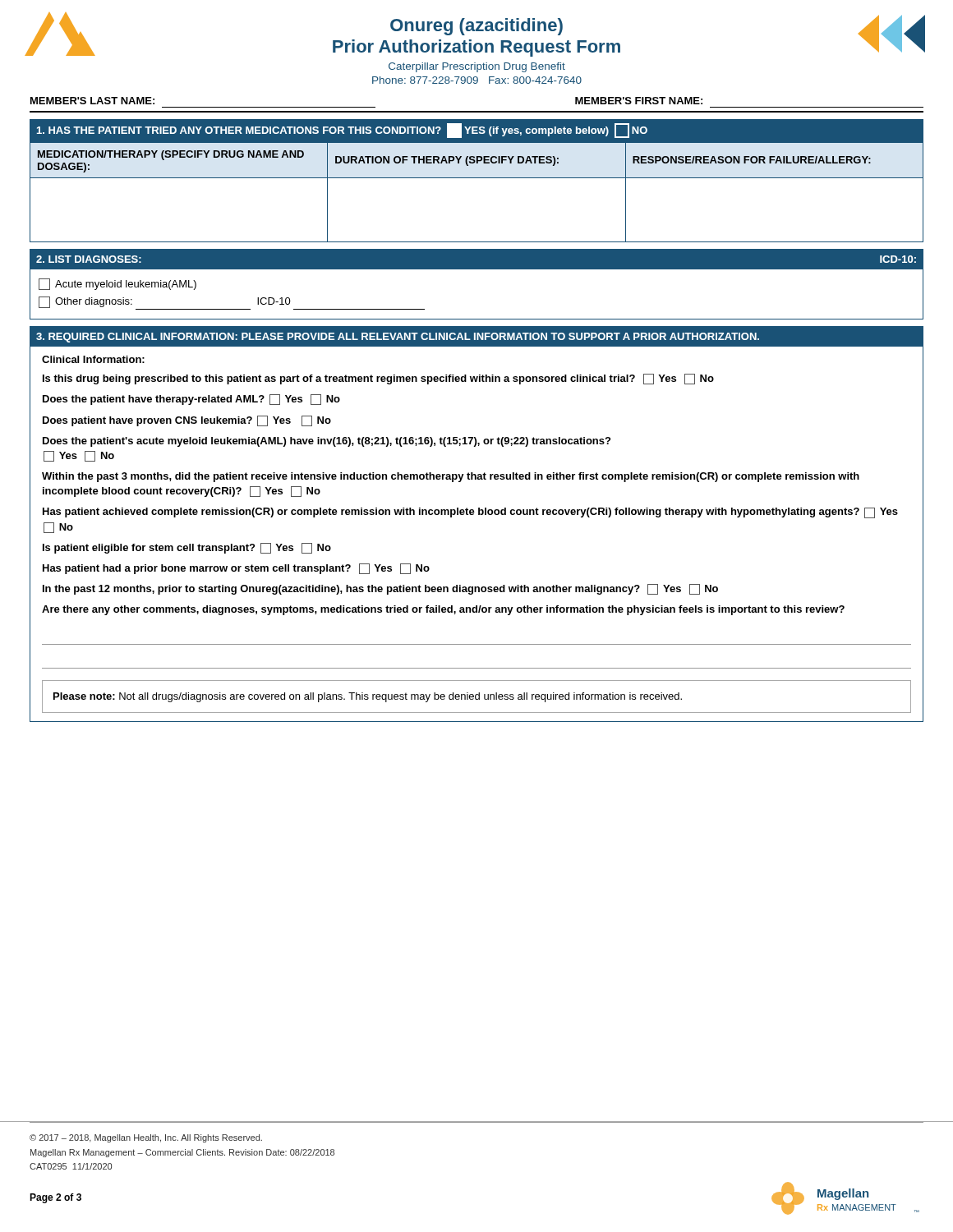Locate the text block with the text "Within the past"

tap(451, 484)
